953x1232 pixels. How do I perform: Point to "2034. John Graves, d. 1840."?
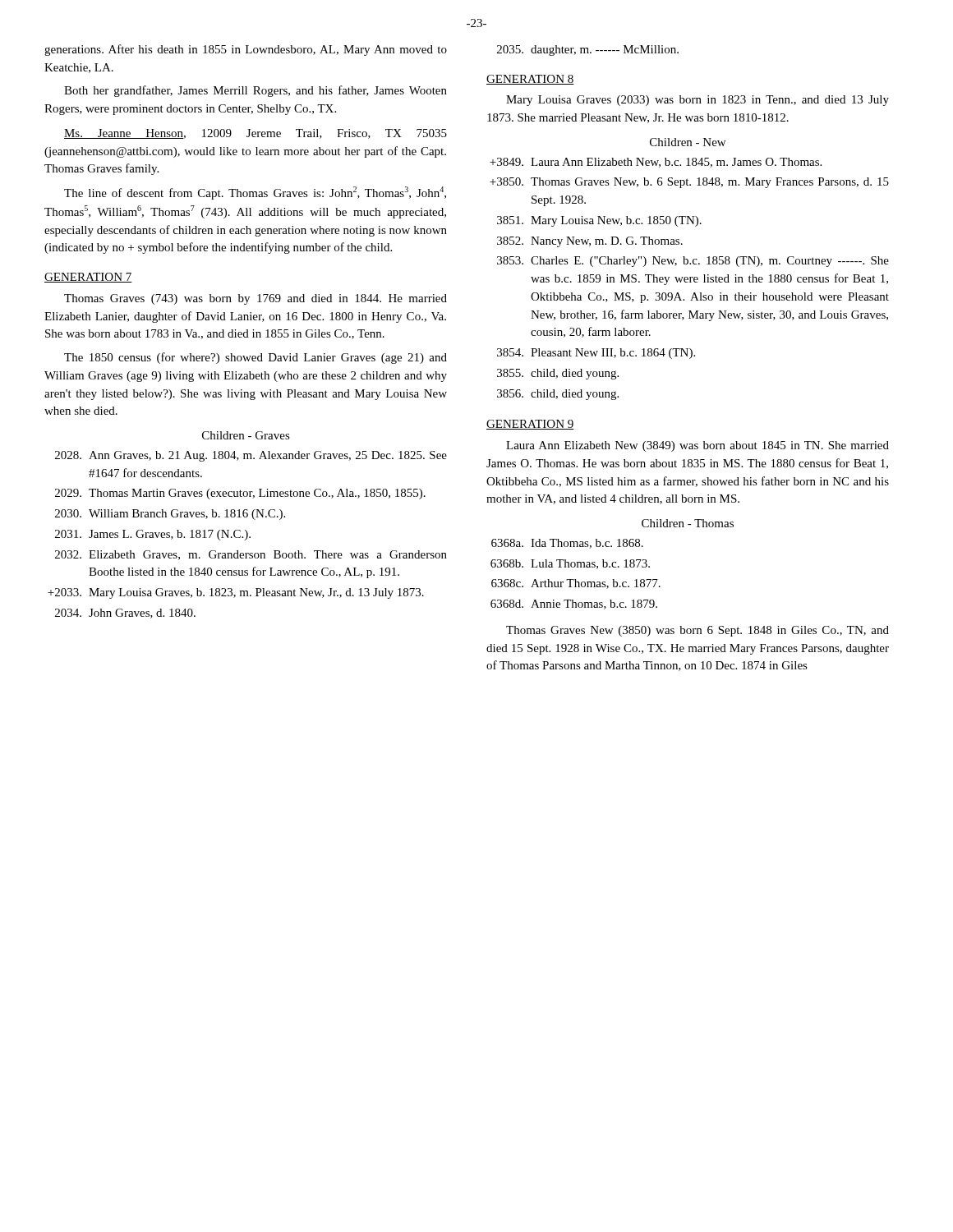(125, 614)
